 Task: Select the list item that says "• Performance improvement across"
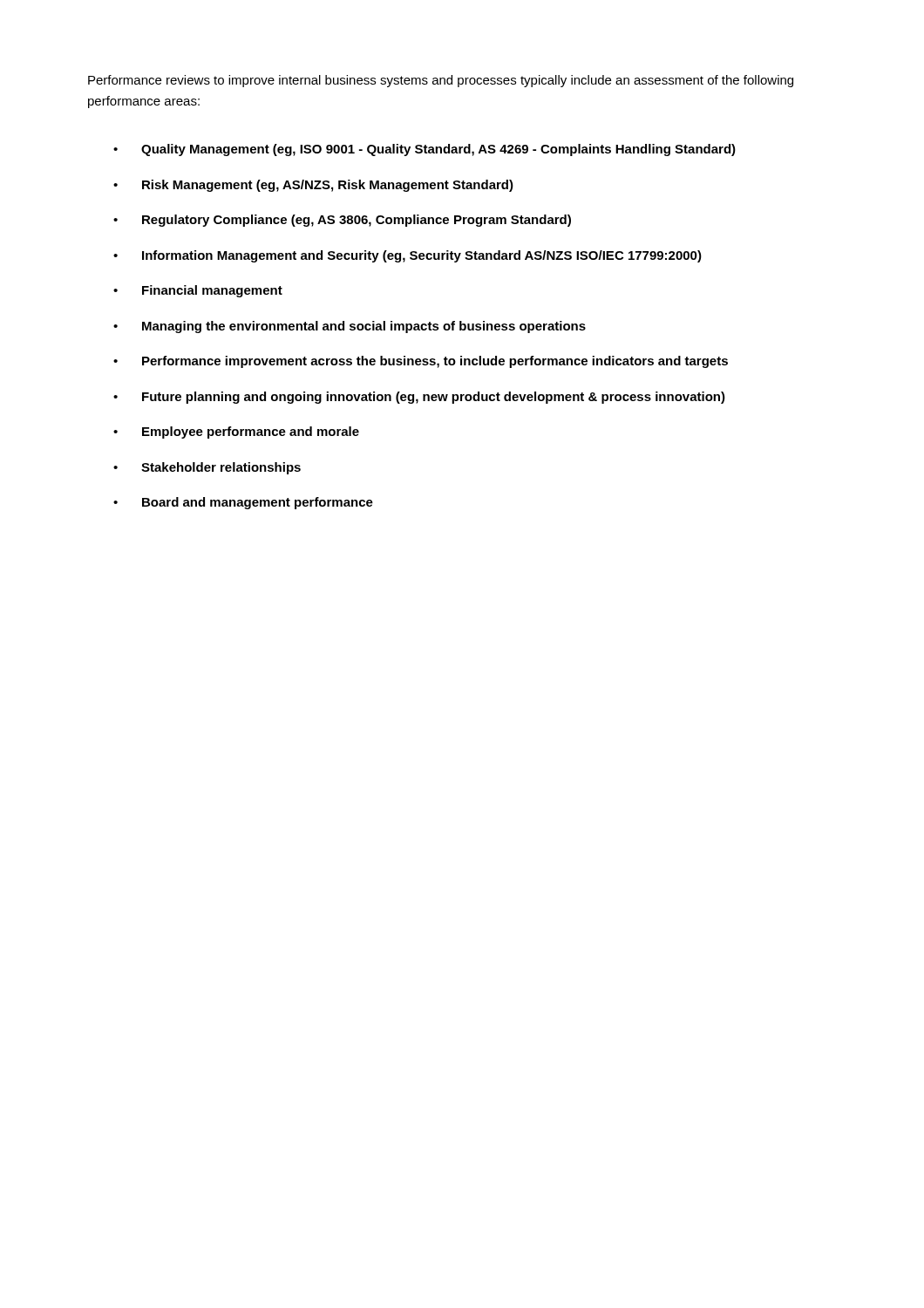coord(421,361)
